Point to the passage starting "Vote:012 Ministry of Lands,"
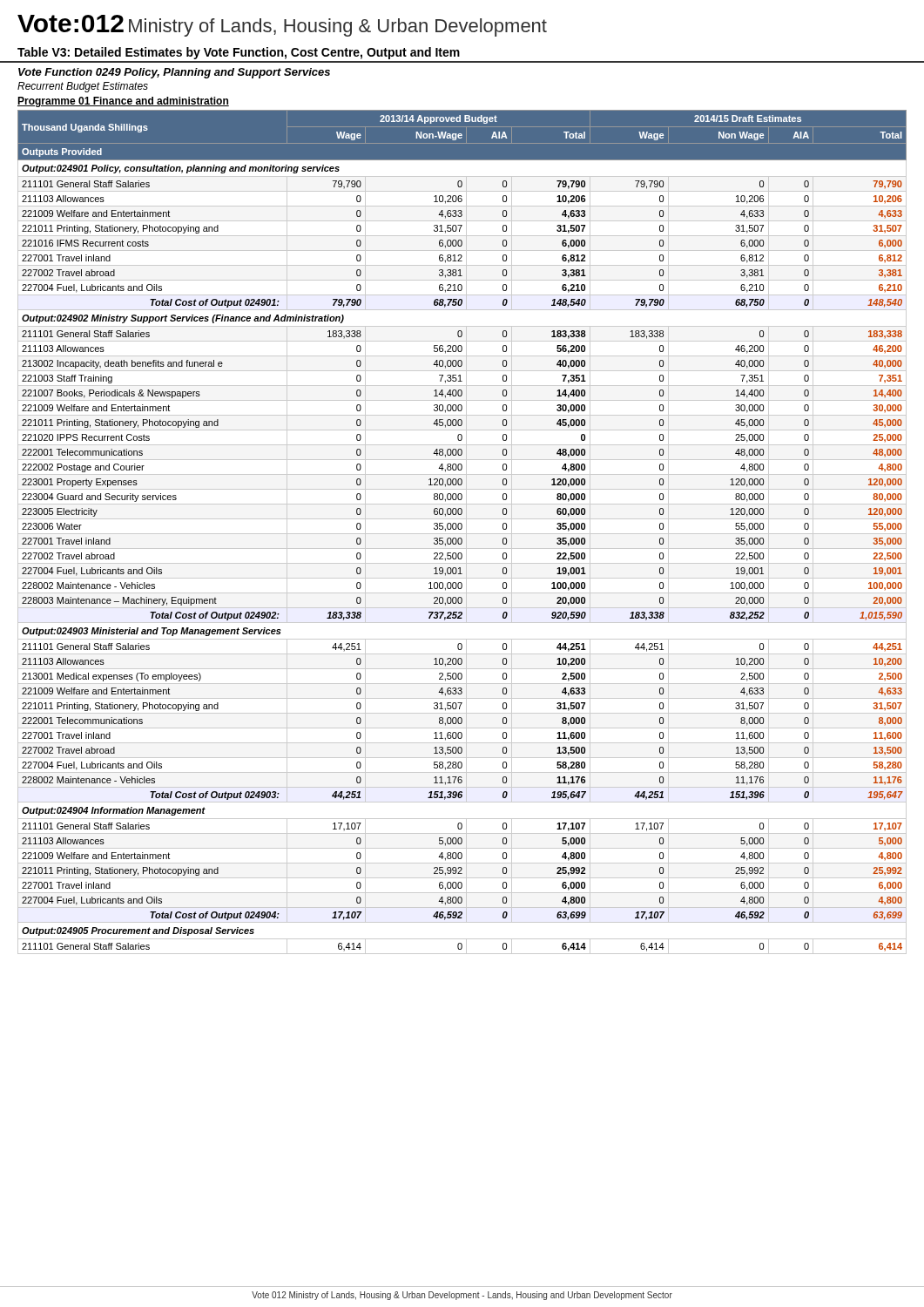The image size is (924, 1307). coord(282,23)
